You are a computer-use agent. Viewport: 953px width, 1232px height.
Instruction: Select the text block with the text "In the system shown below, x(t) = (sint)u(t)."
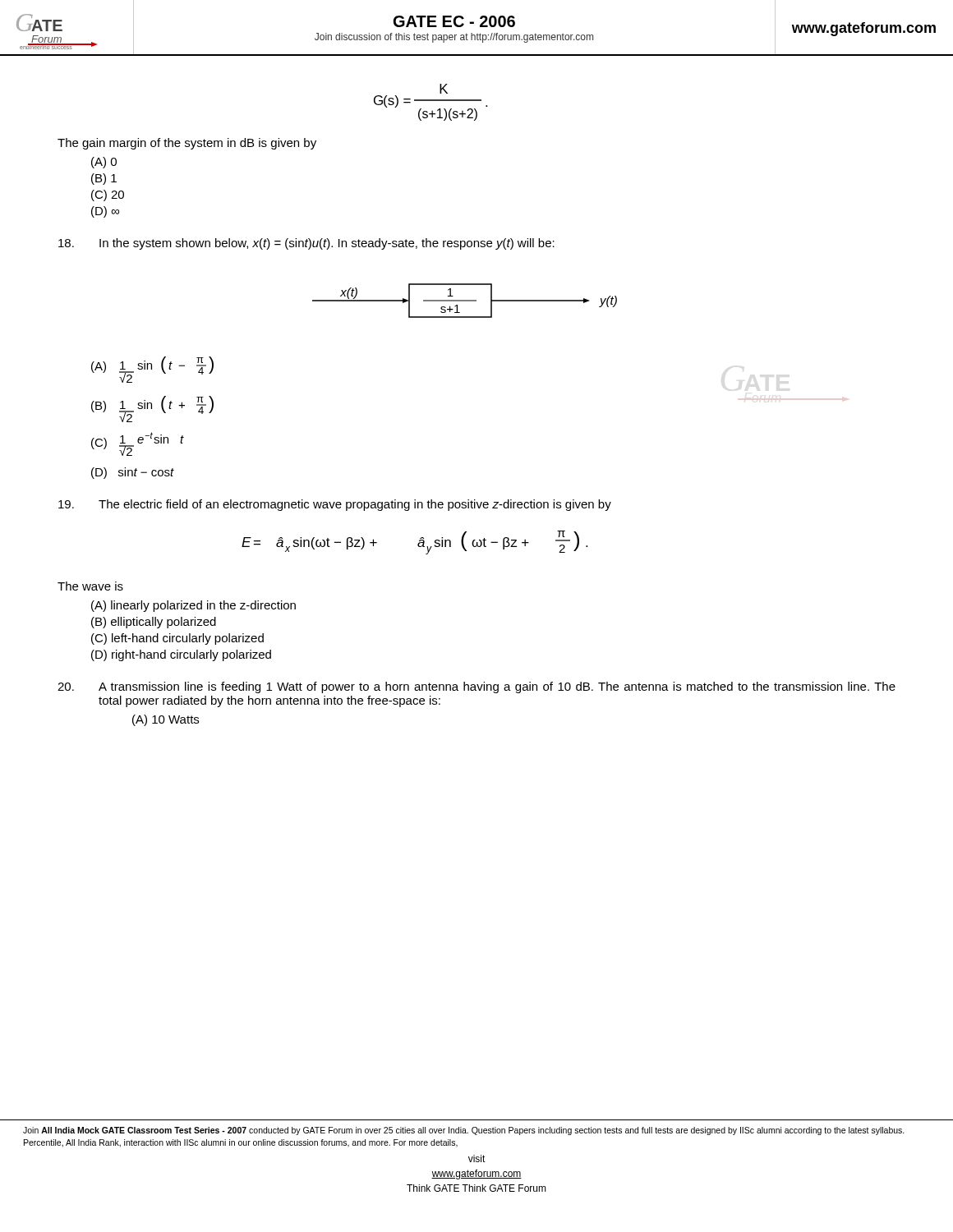(327, 243)
